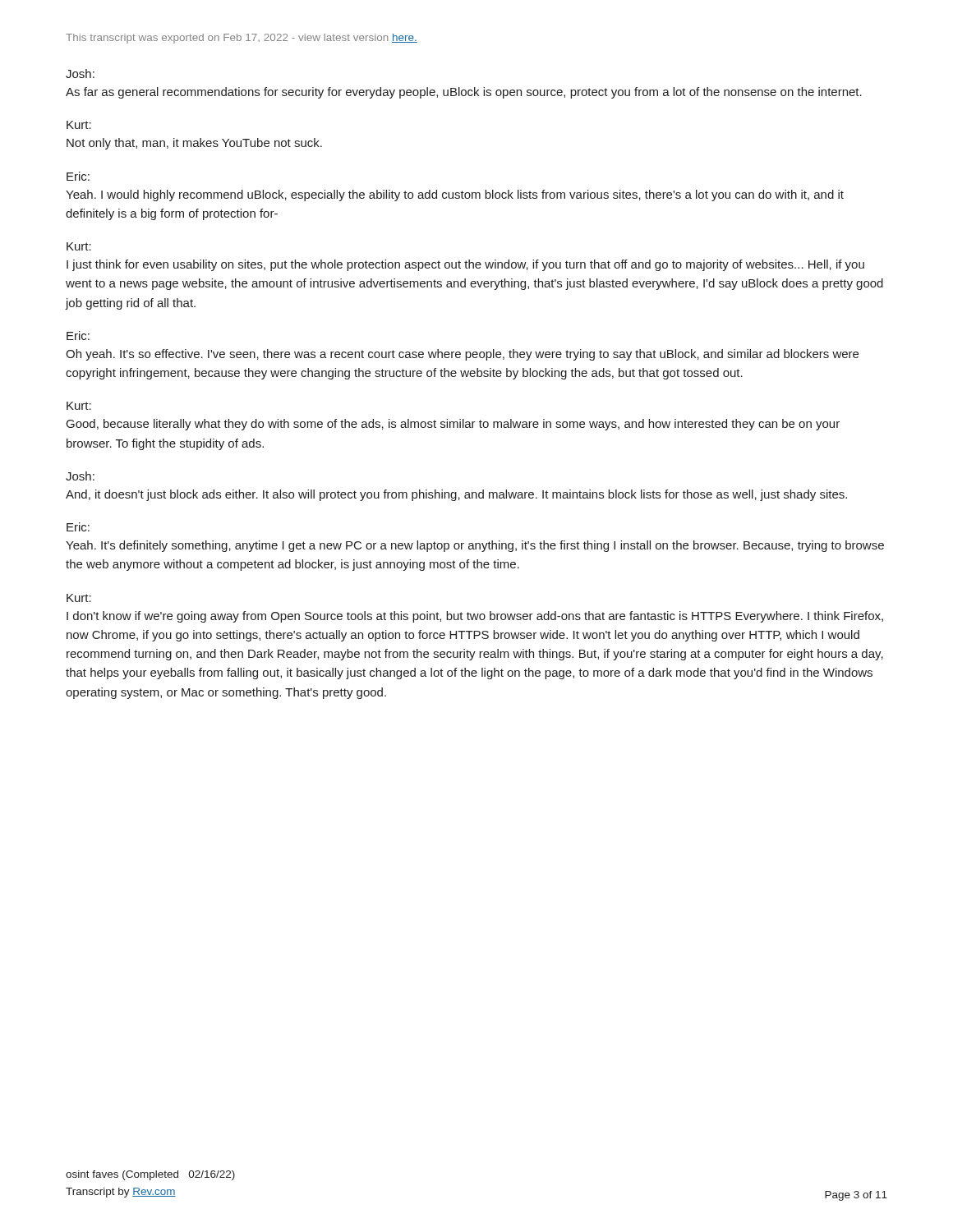This screenshot has width=953, height=1232.
Task: Click on the text starting "As far as general recommendations"
Action: (464, 92)
